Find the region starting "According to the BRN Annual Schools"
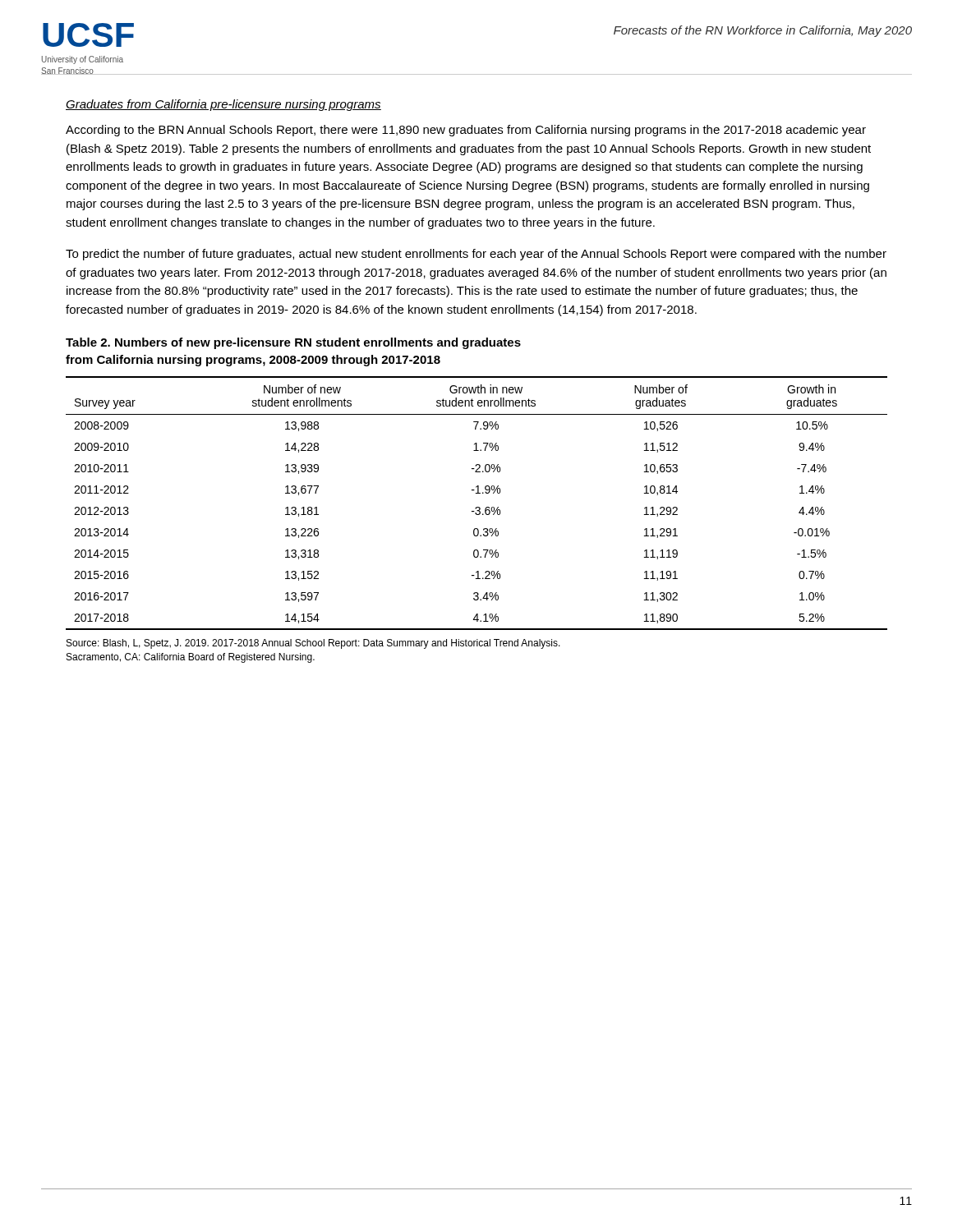 click(468, 176)
